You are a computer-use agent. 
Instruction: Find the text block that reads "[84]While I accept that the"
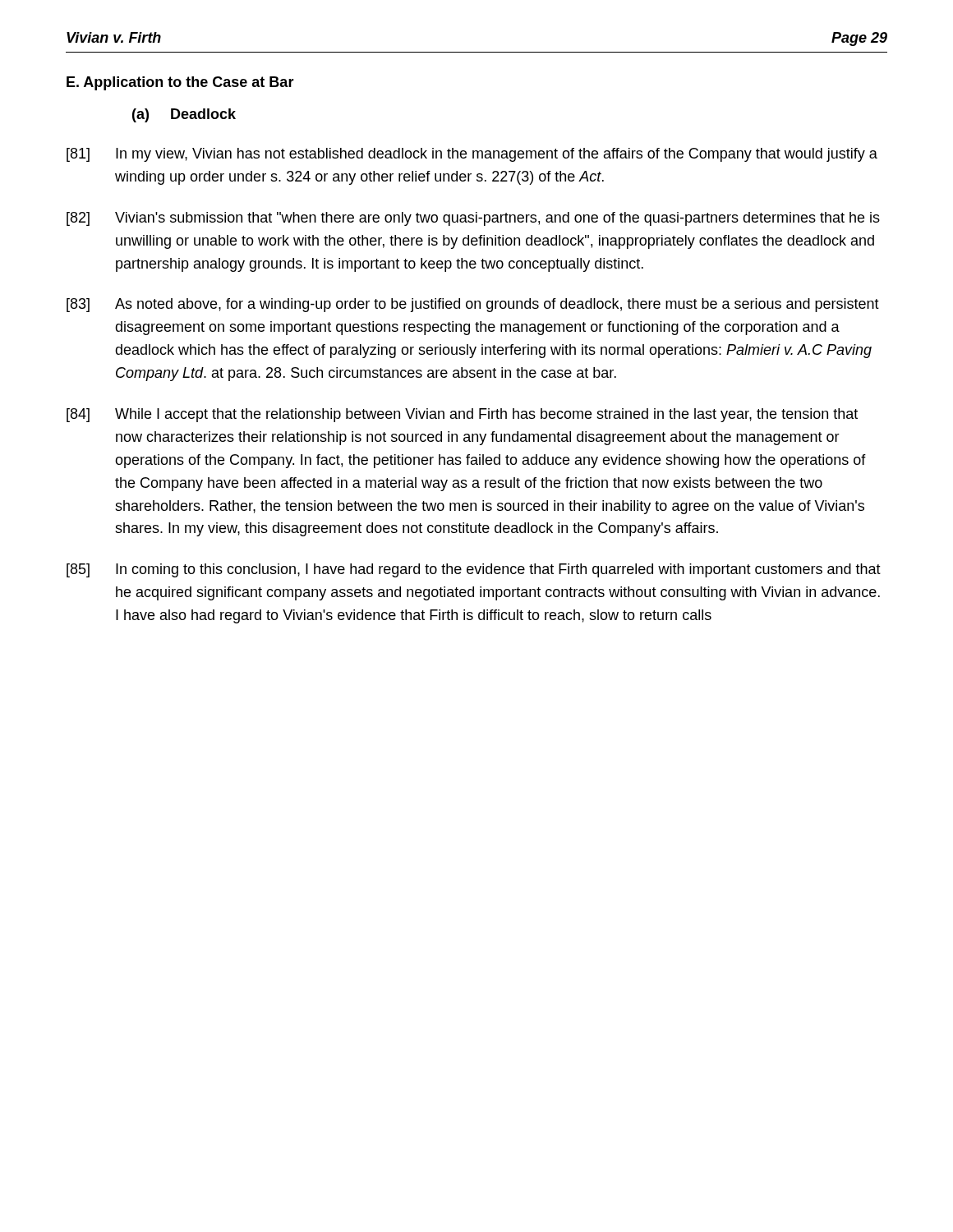[x=474, y=472]
